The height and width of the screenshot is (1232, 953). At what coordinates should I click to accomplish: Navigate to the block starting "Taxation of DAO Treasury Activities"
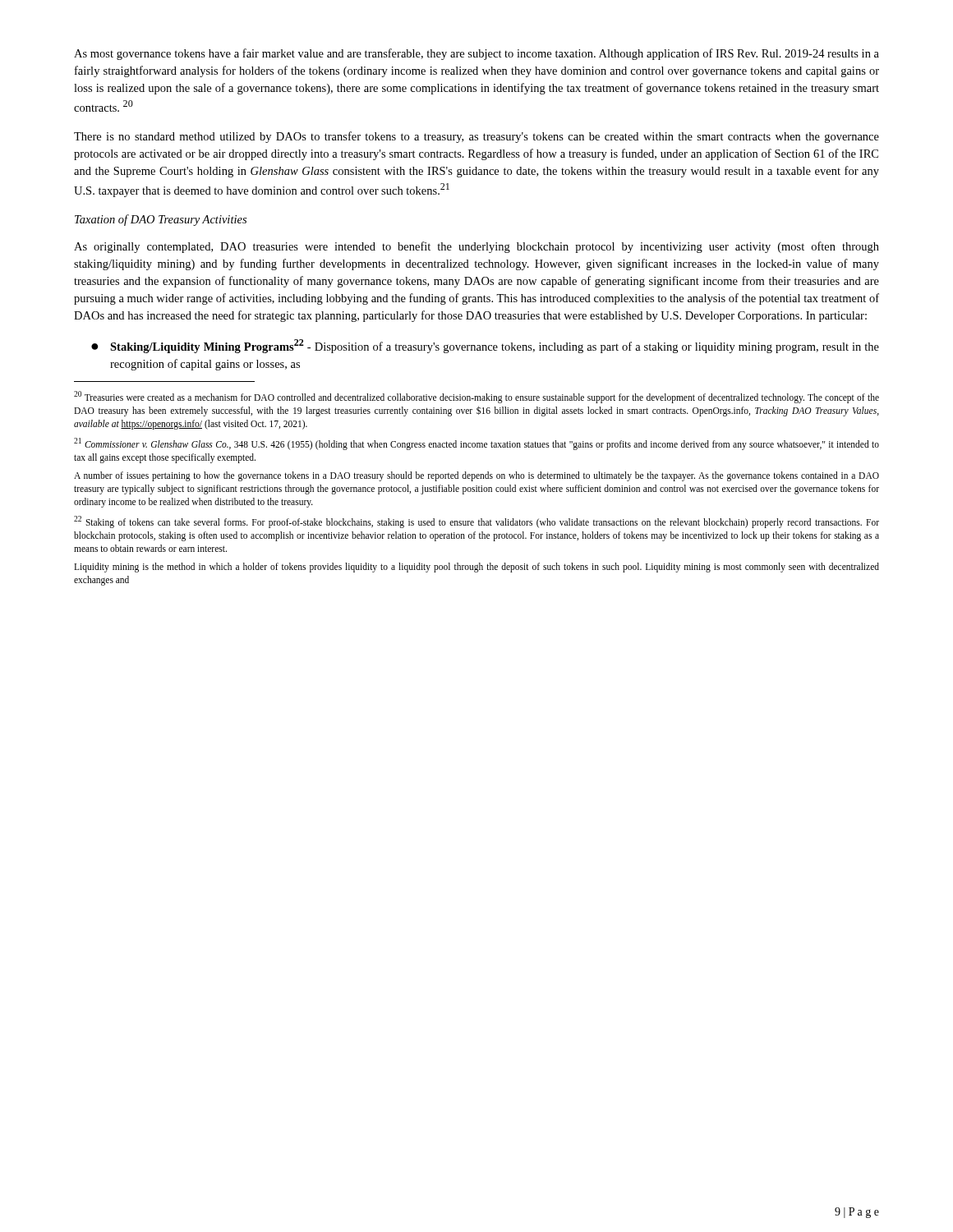[161, 220]
